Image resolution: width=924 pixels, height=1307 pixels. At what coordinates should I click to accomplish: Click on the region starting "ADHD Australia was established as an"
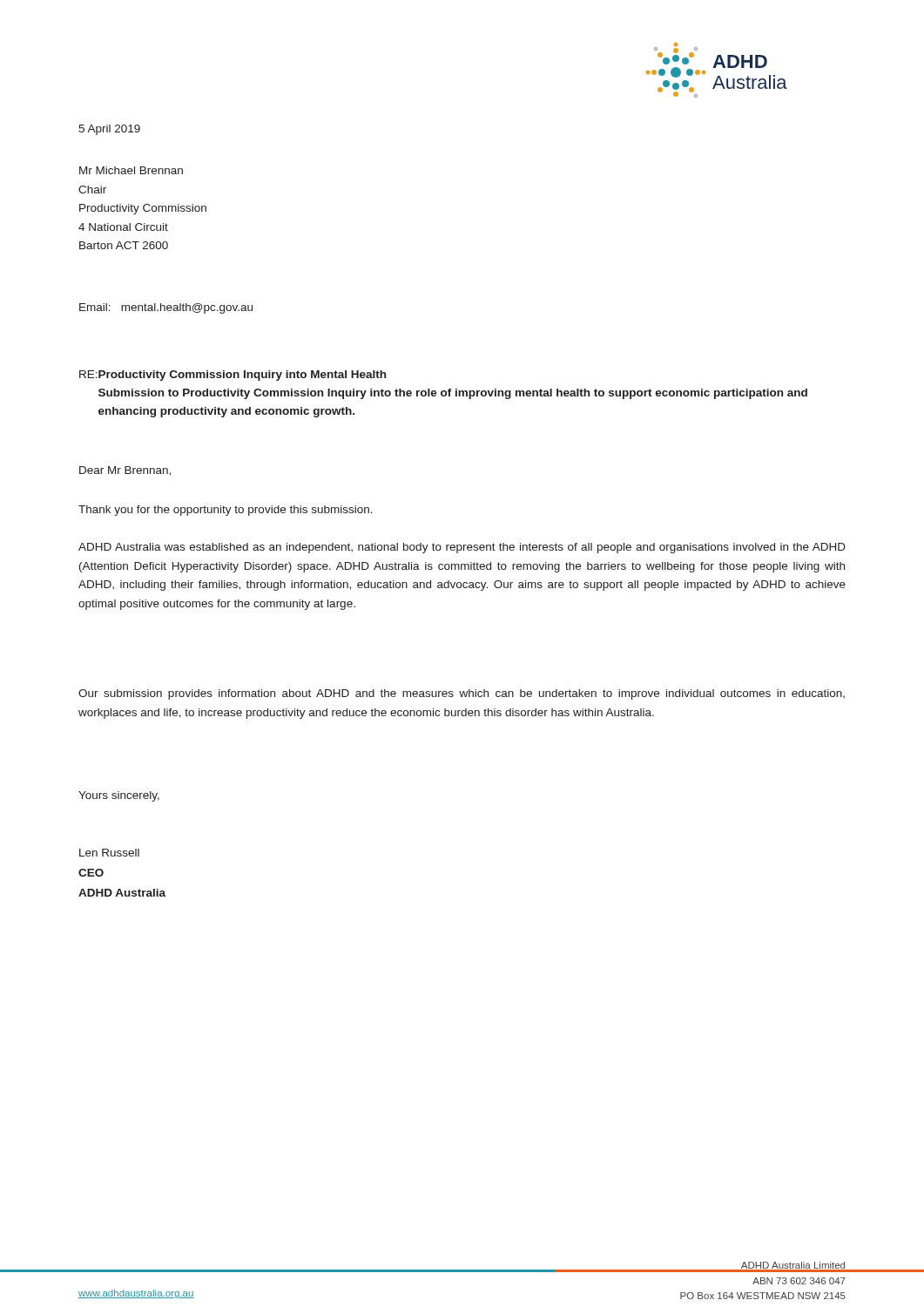(x=462, y=575)
